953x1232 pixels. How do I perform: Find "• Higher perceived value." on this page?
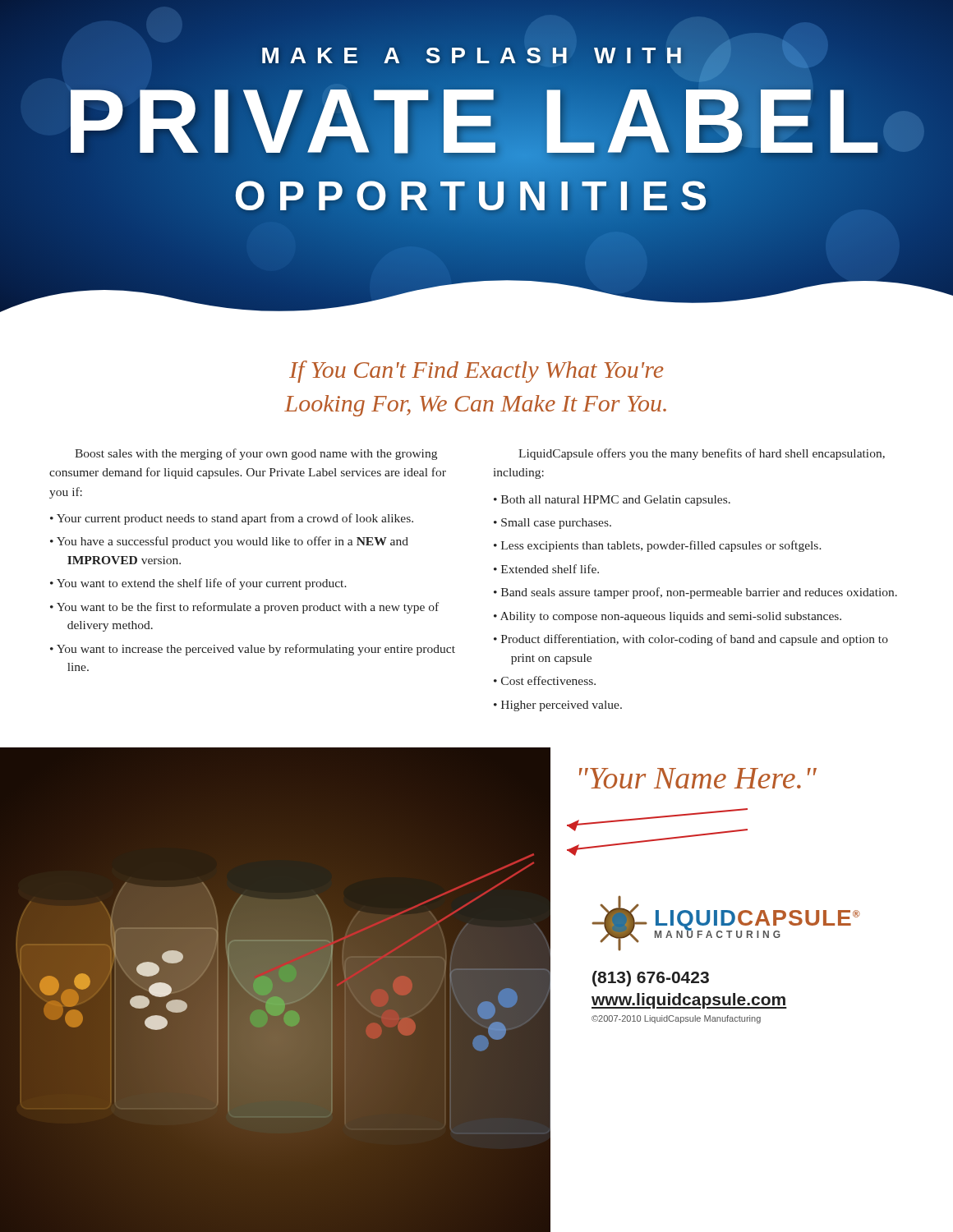click(x=558, y=704)
